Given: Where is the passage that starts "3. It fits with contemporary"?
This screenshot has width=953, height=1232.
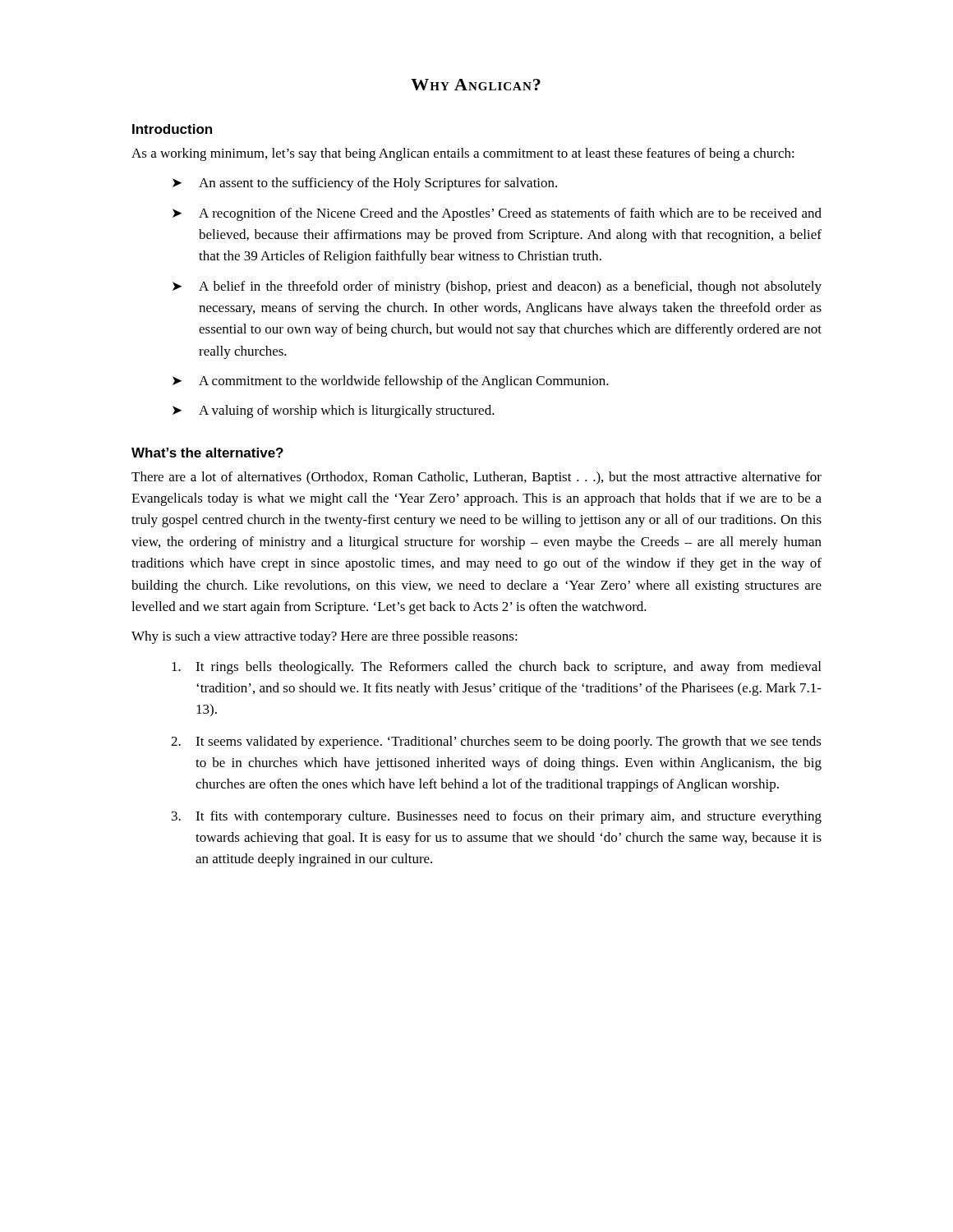Looking at the screenshot, I should (496, 838).
